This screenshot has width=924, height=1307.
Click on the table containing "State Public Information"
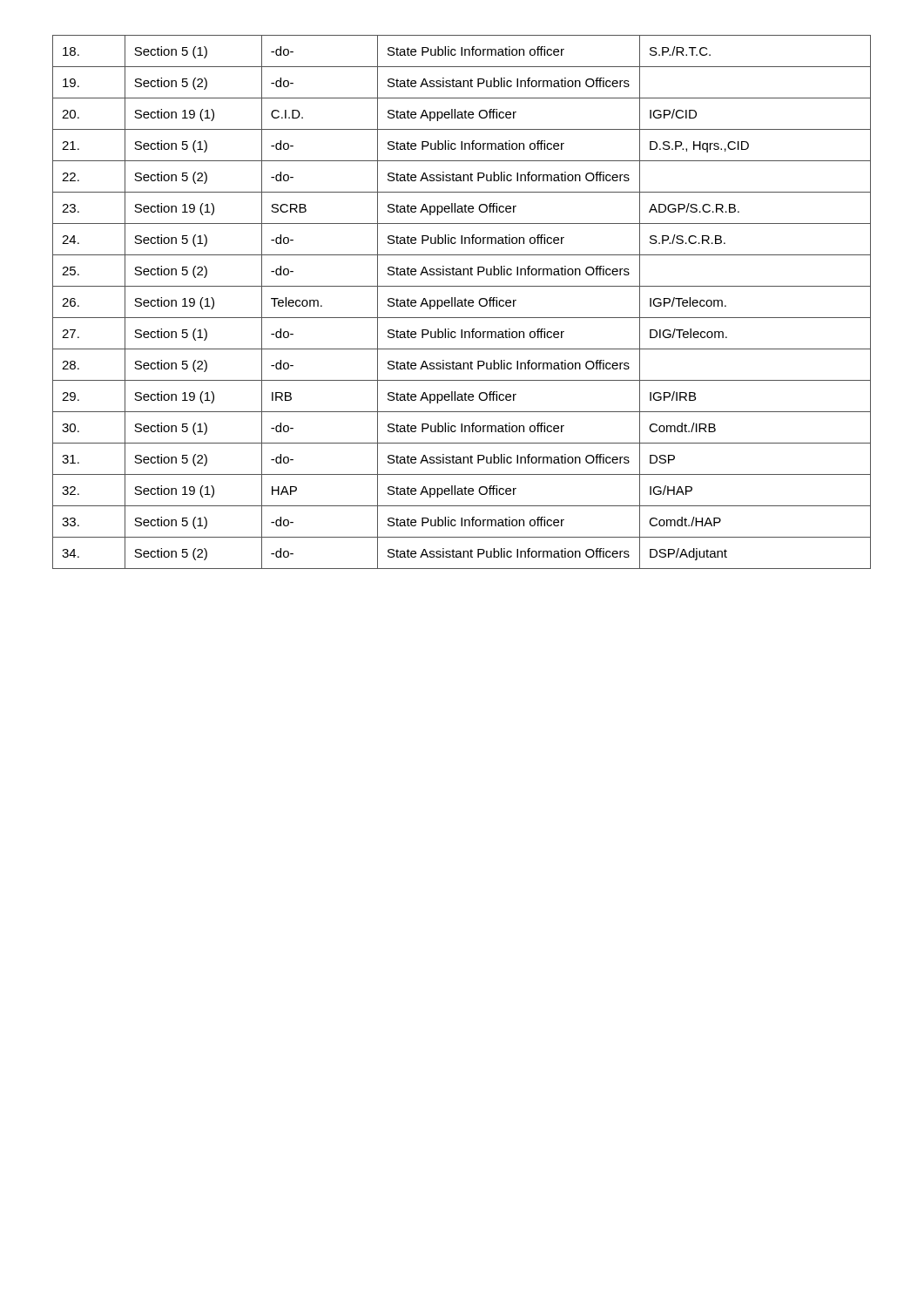(x=462, y=302)
